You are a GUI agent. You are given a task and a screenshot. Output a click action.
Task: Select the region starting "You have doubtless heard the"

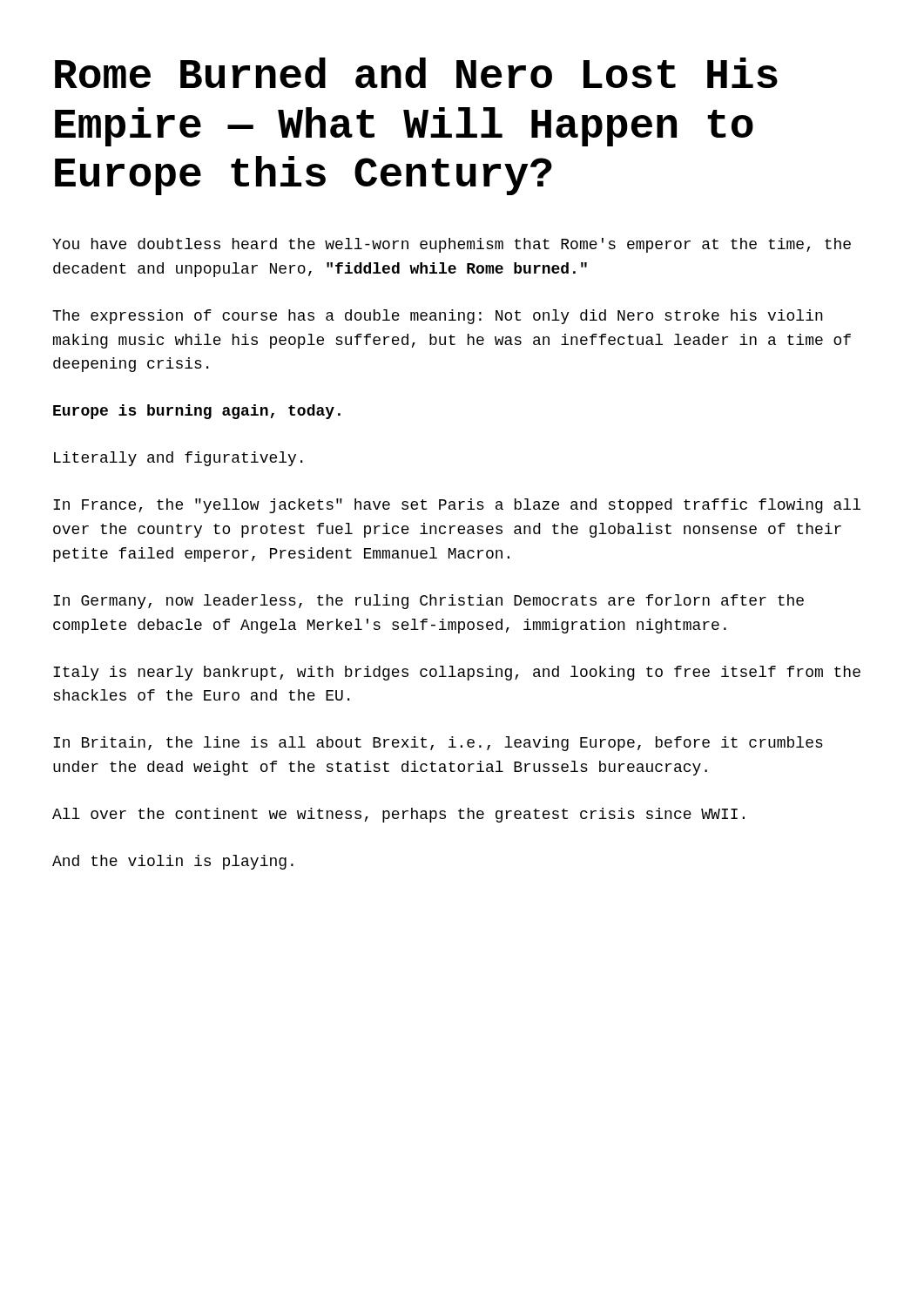(x=452, y=257)
